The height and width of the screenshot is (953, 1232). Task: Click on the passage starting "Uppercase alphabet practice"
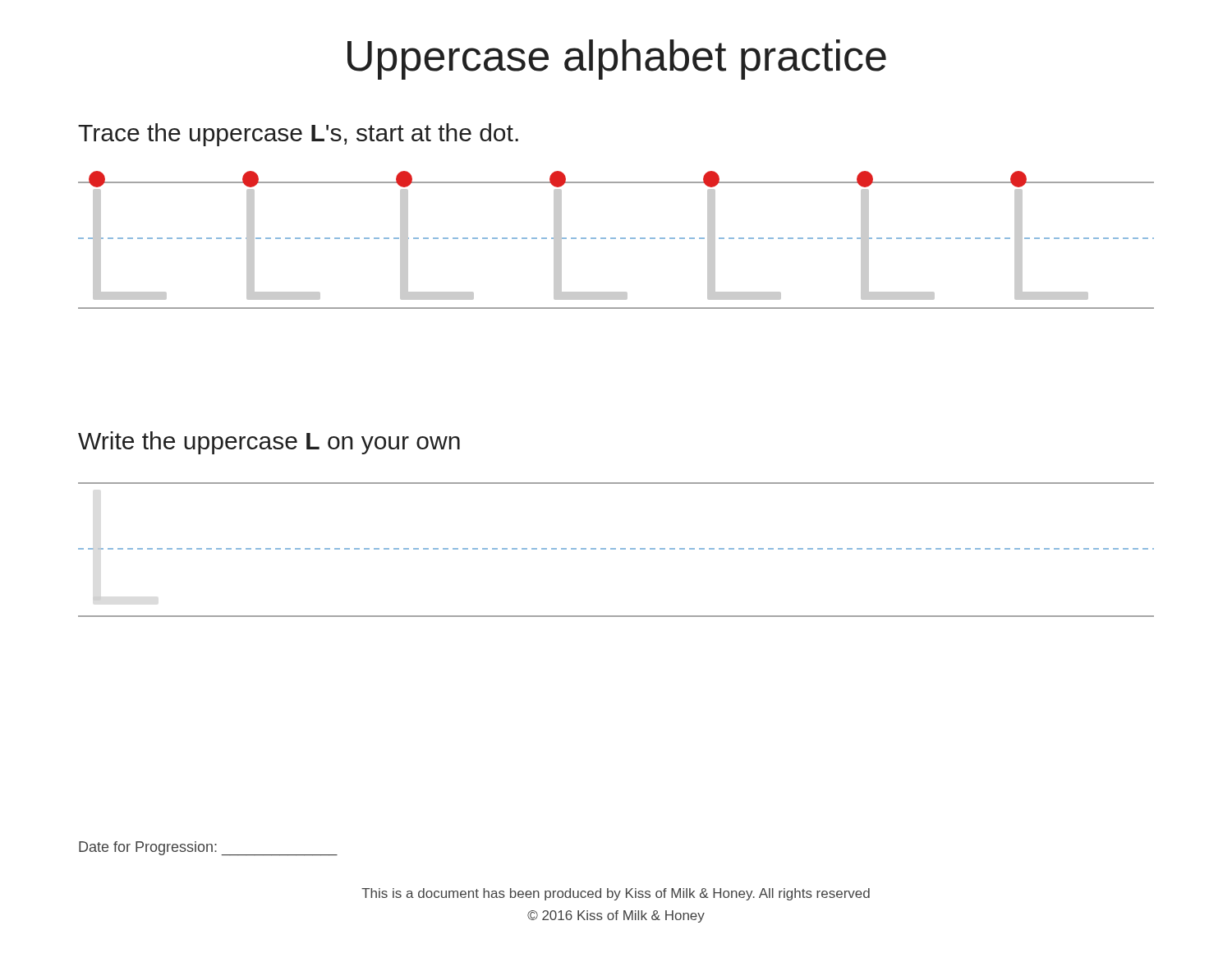tap(616, 56)
